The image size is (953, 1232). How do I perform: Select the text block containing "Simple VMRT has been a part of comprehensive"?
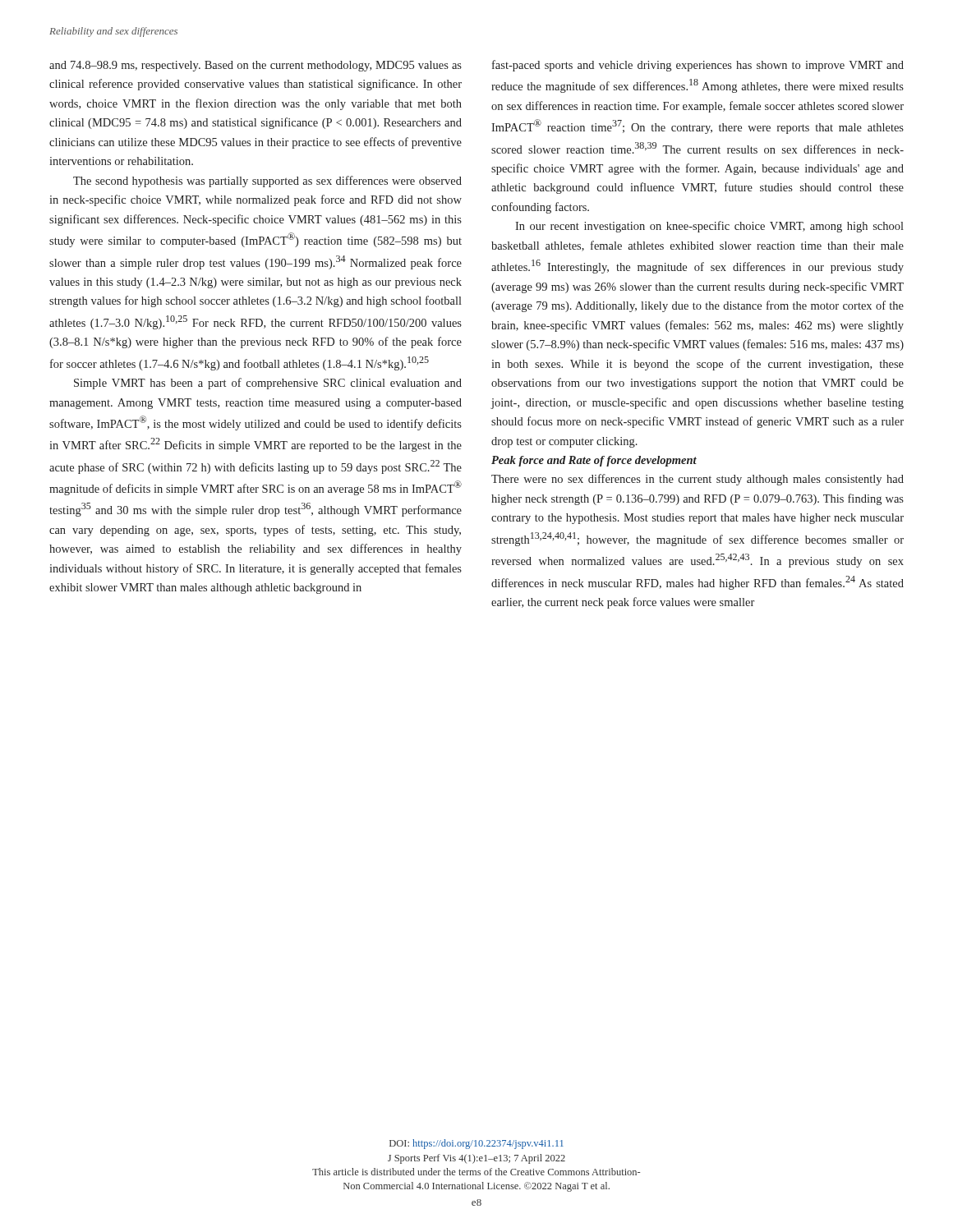click(x=255, y=485)
